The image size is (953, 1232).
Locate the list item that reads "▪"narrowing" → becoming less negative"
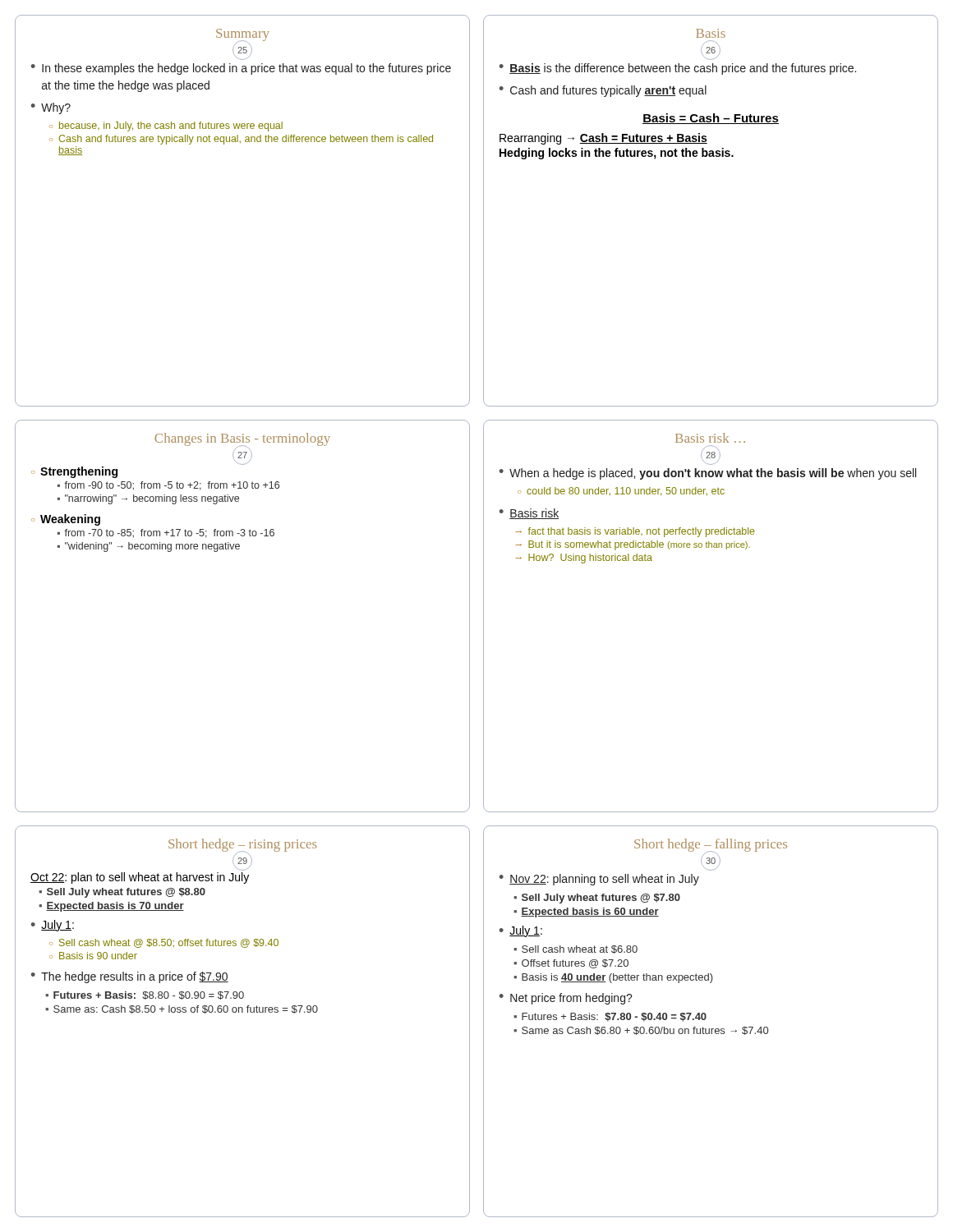click(148, 499)
